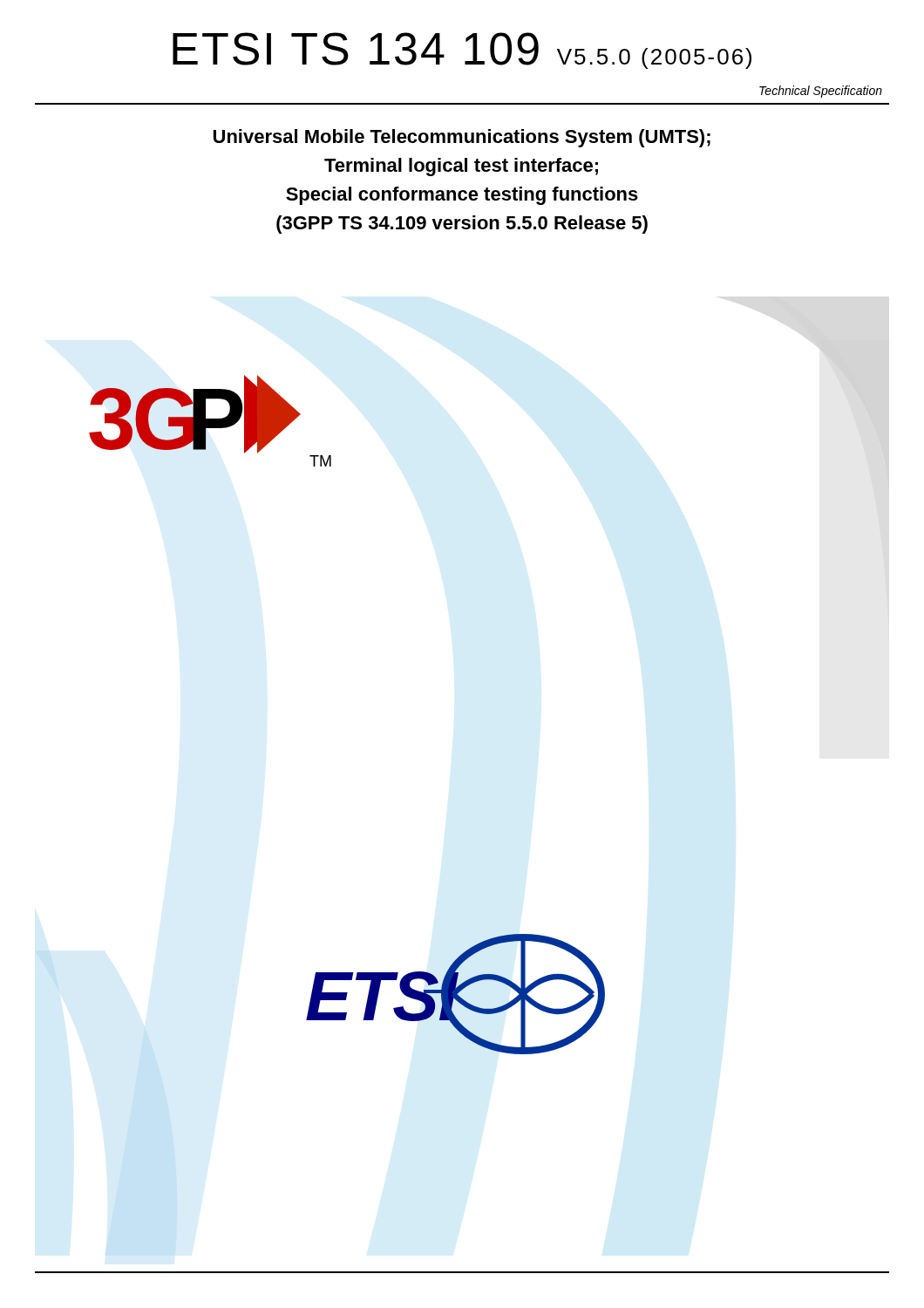This screenshot has height=1308, width=924.
Task: Locate the passage starting "Technical Specification"
Action: point(820,91)
